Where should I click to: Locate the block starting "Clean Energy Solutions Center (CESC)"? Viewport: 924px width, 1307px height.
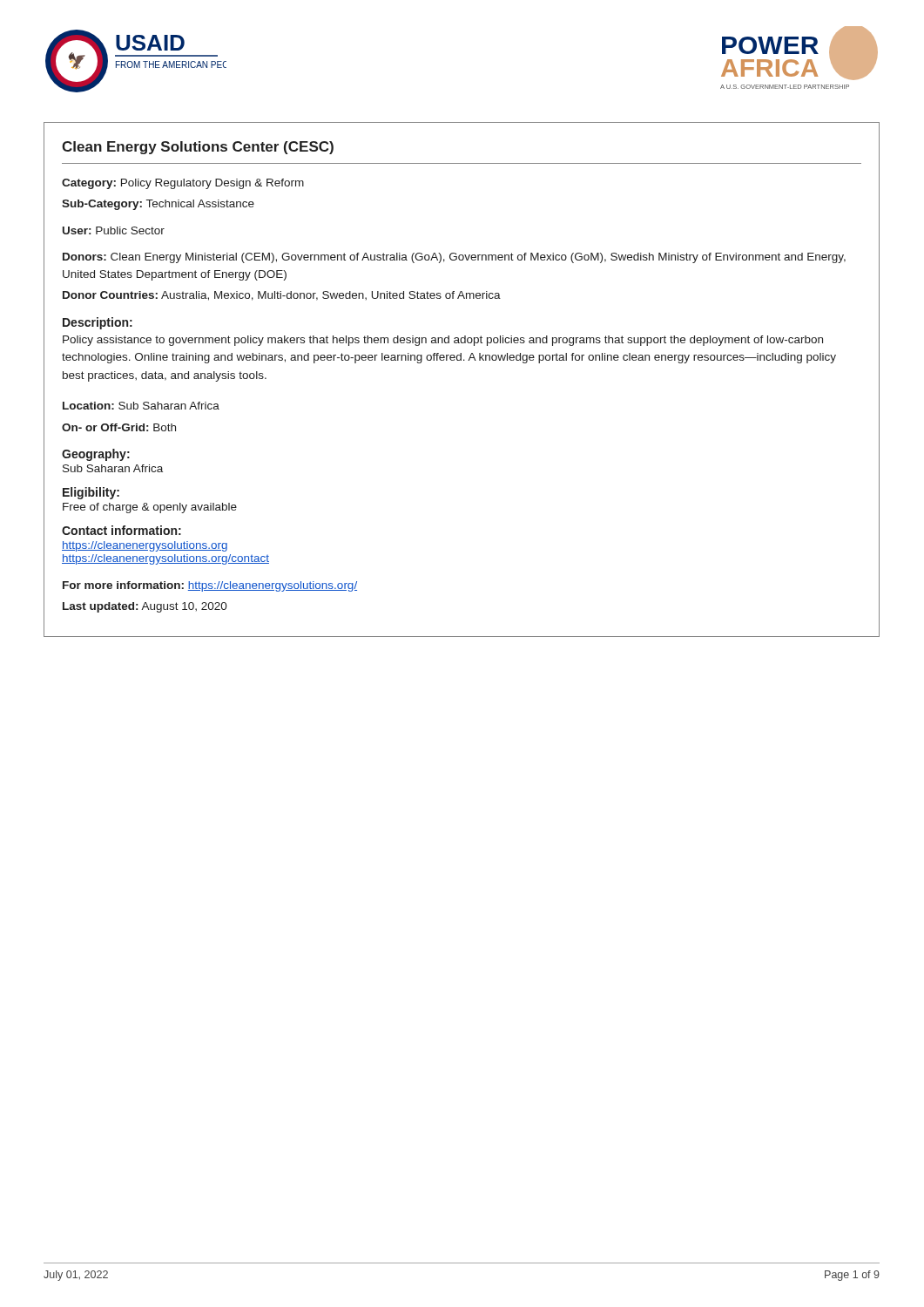[x=198, y=147]
